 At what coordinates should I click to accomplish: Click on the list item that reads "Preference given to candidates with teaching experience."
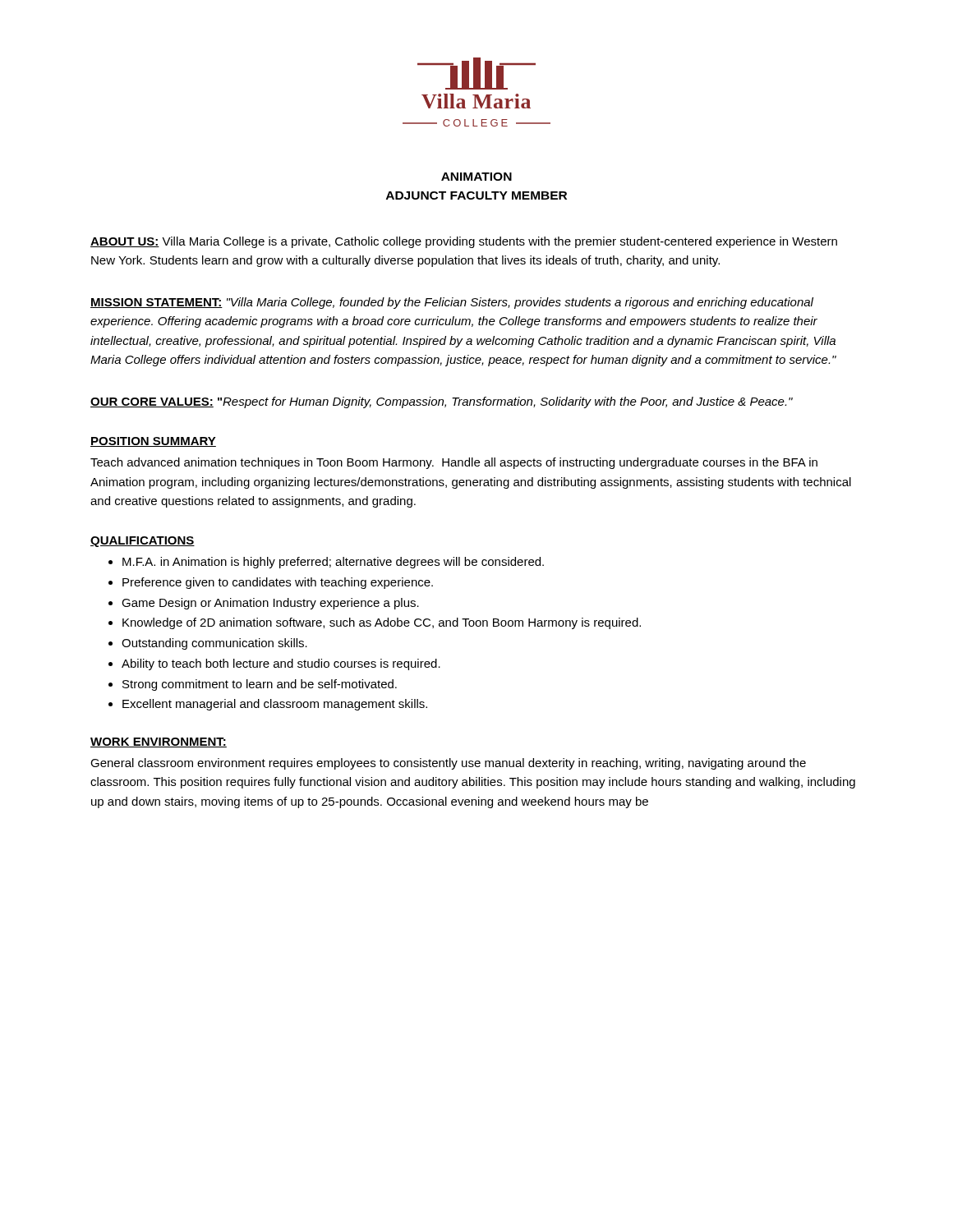[278, 582]
